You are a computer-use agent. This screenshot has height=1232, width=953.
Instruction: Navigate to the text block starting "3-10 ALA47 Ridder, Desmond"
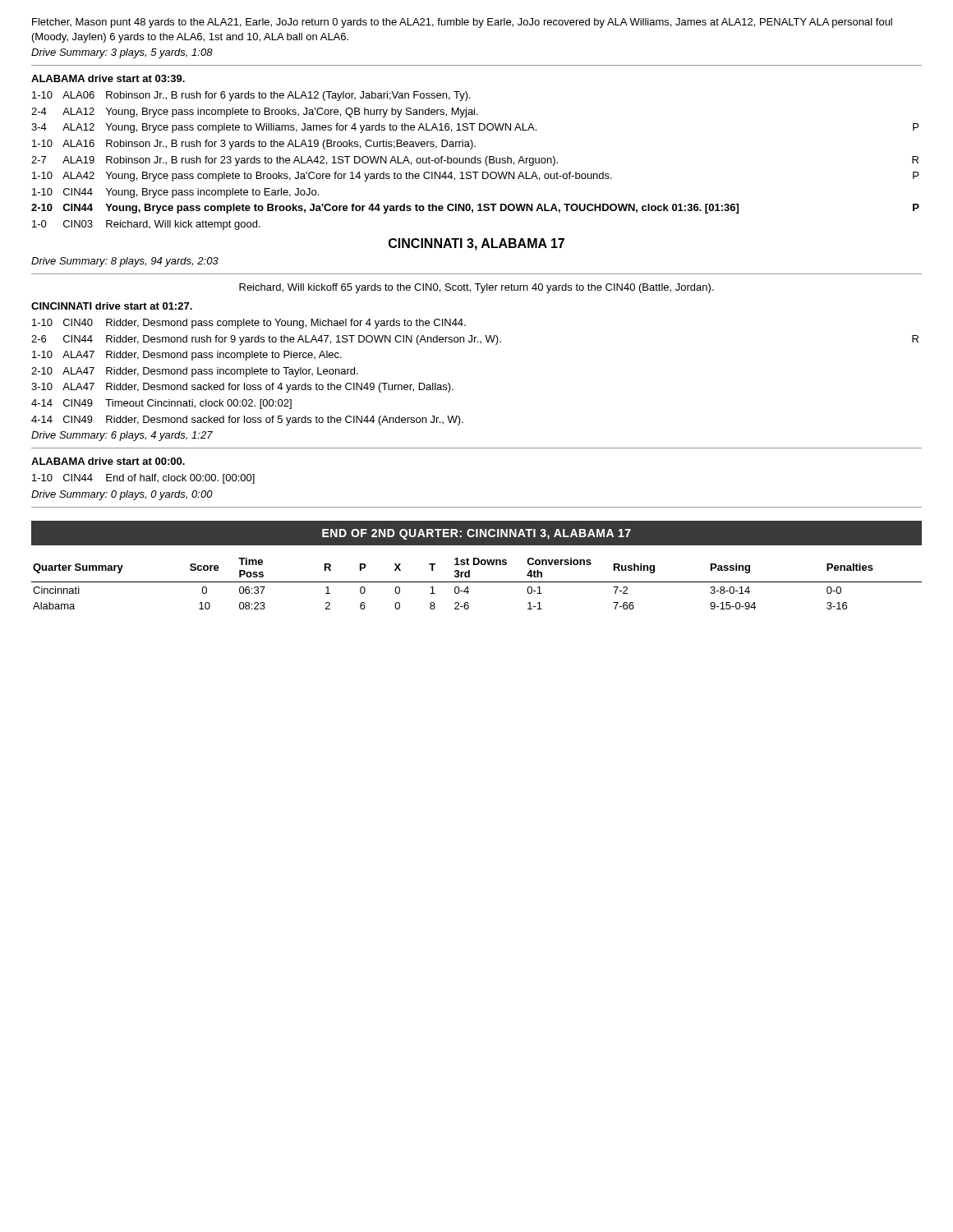[x=242, y=388]
